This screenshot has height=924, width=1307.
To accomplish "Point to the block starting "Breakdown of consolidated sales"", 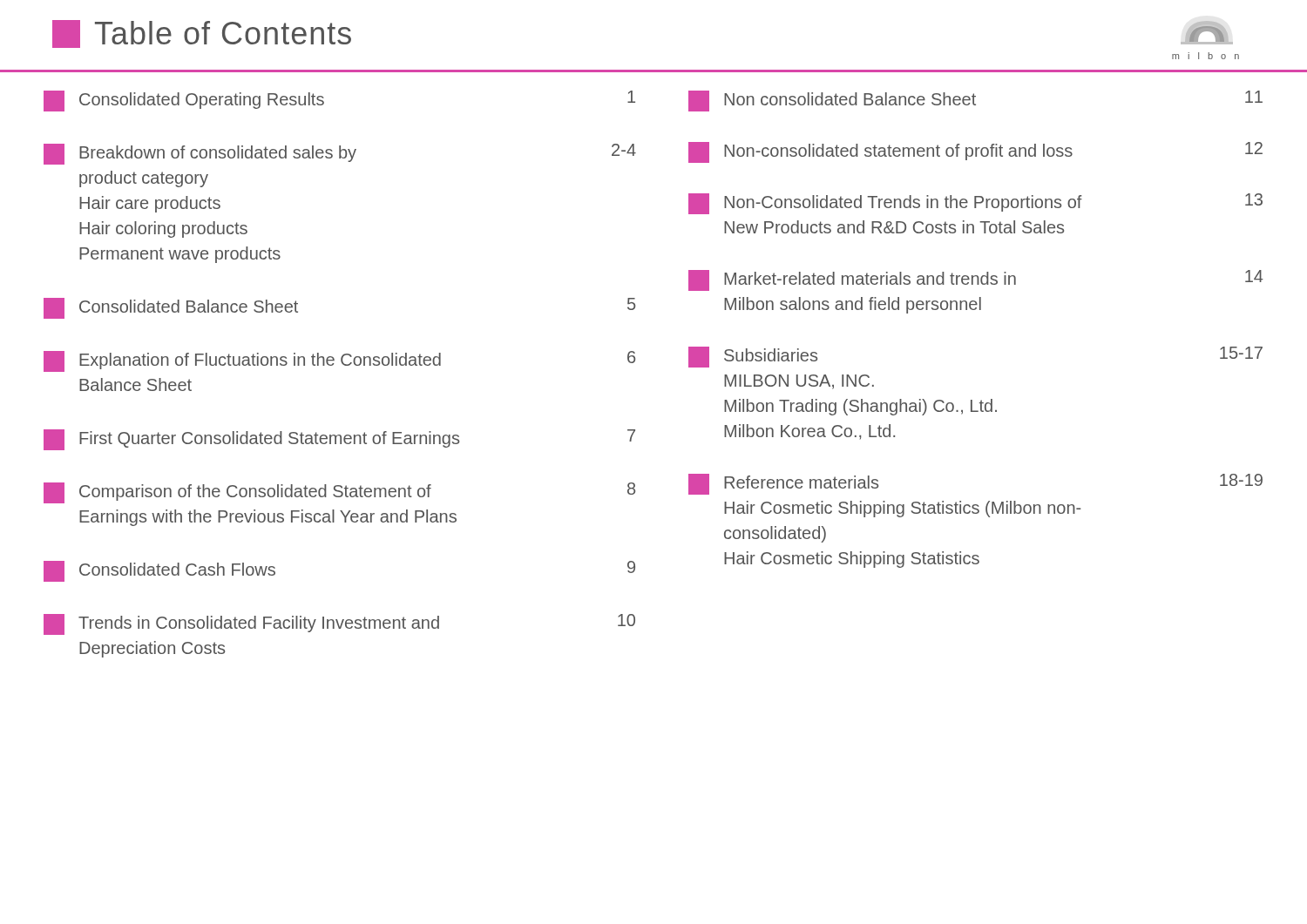I will tap(340, 154).
